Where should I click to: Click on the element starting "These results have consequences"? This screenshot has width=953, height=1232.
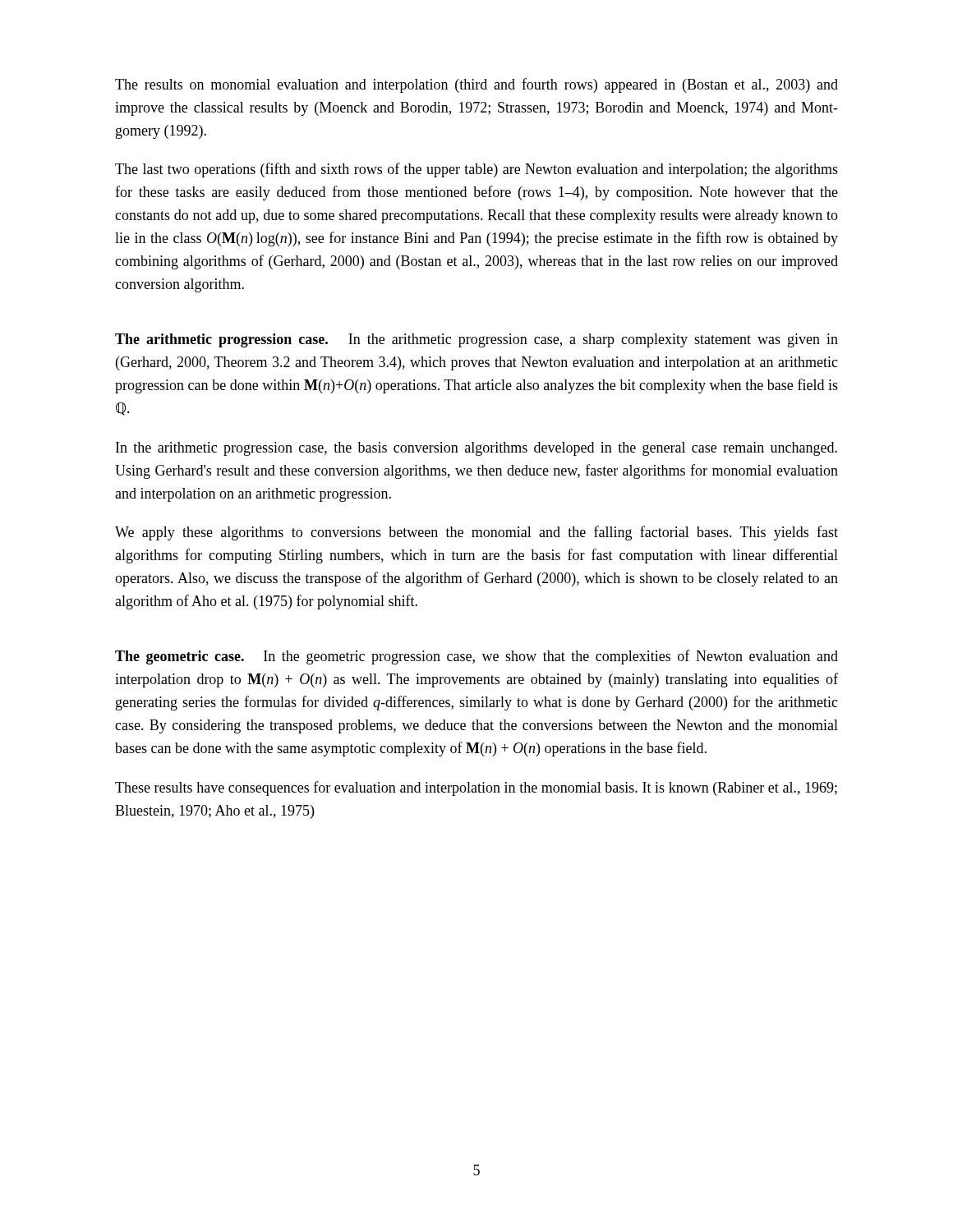point(476,799)
